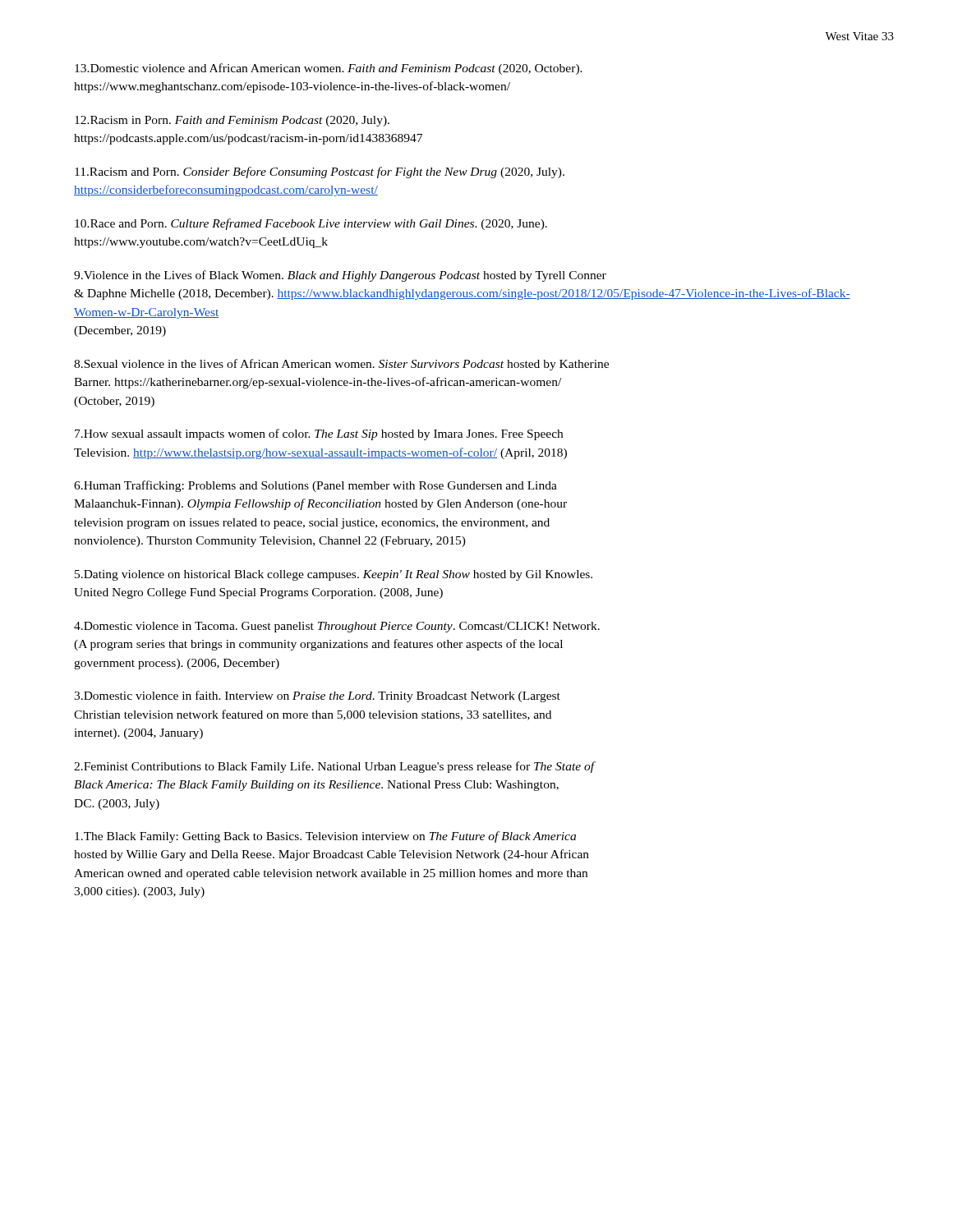Click on the text starting "5.Dating violence on historical"

334,583
